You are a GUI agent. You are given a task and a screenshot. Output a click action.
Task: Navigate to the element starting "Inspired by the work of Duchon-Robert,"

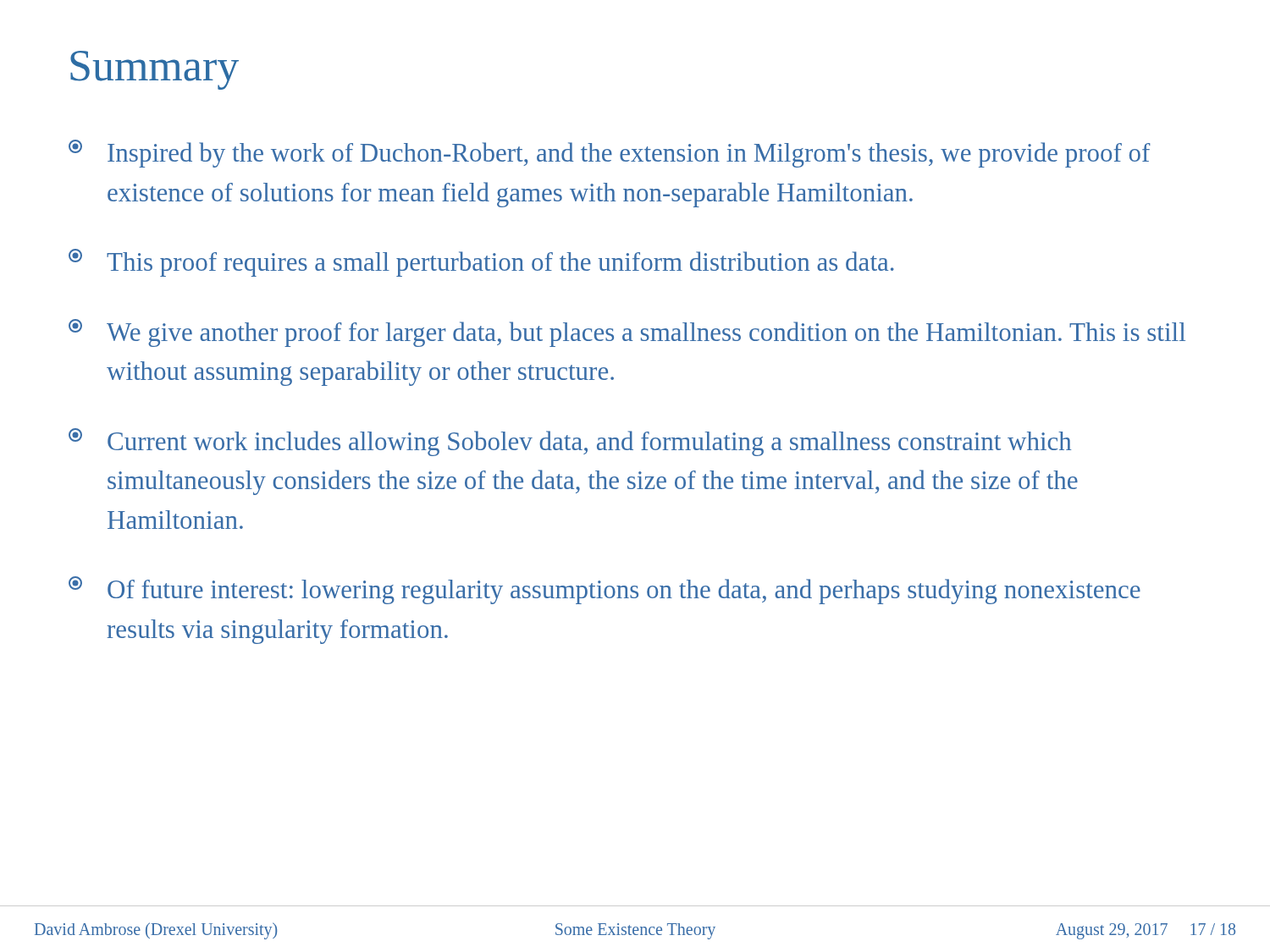[x=635, y=173]
